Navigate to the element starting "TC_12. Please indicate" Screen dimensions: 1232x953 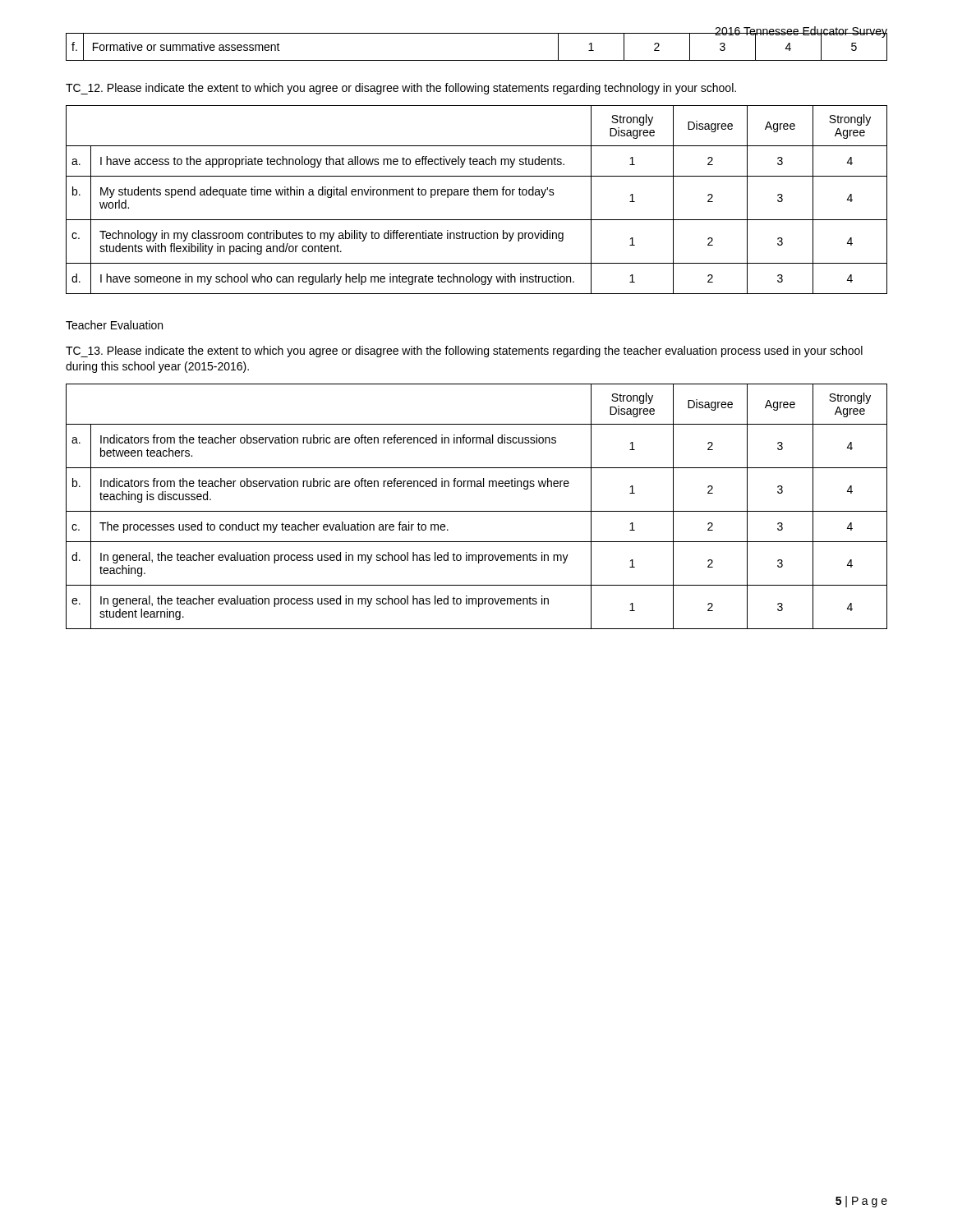401,88
